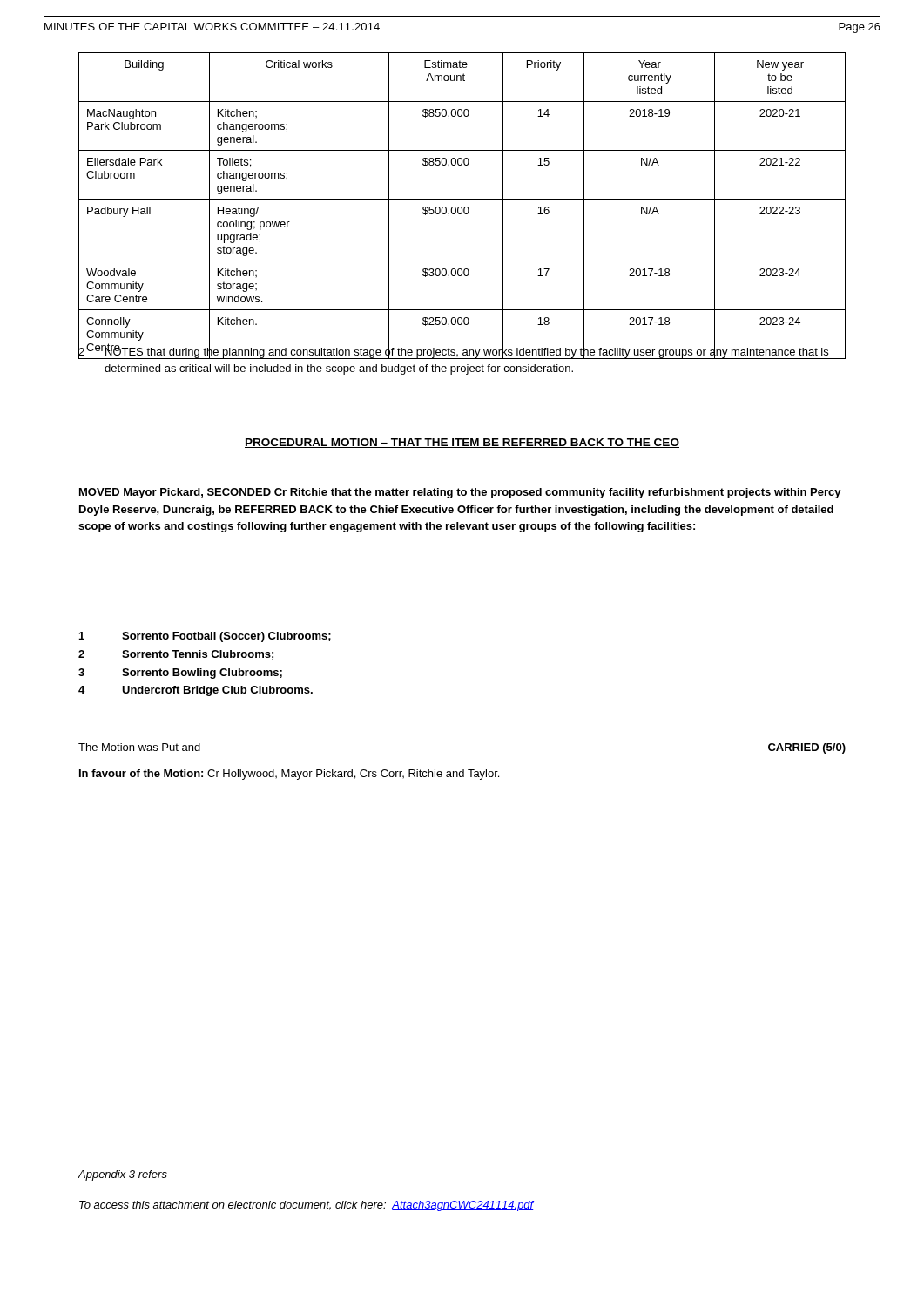Select a table
Screen dimensions: 1307x924
[x=462, y=206]
